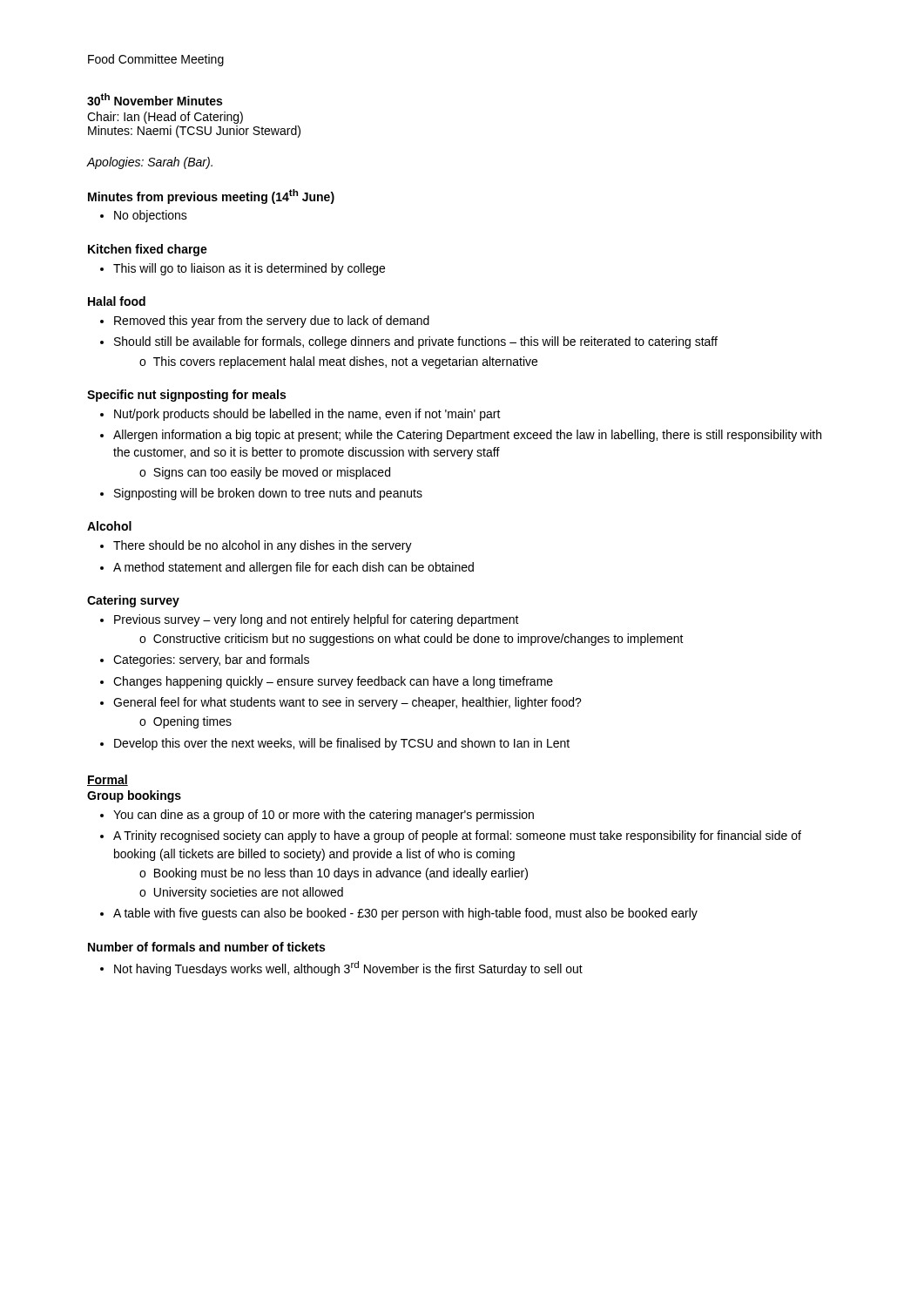This screenshot has height=1307, width=924.
Task: Select the text with the text "Apologies: Sarah (Bar)."
Action: [150, 162]
